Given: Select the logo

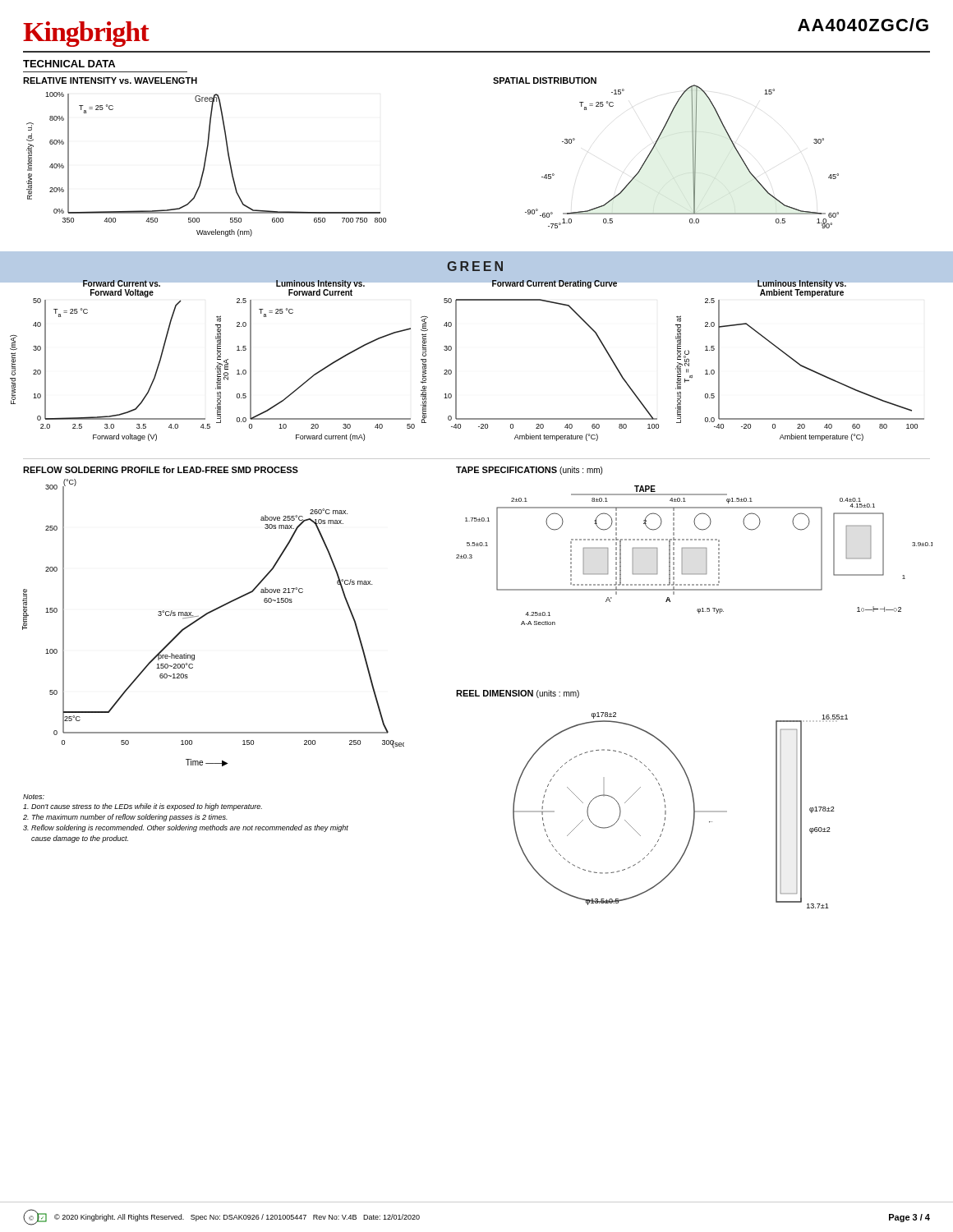Looking at the screenshot, I should [97, 32].
